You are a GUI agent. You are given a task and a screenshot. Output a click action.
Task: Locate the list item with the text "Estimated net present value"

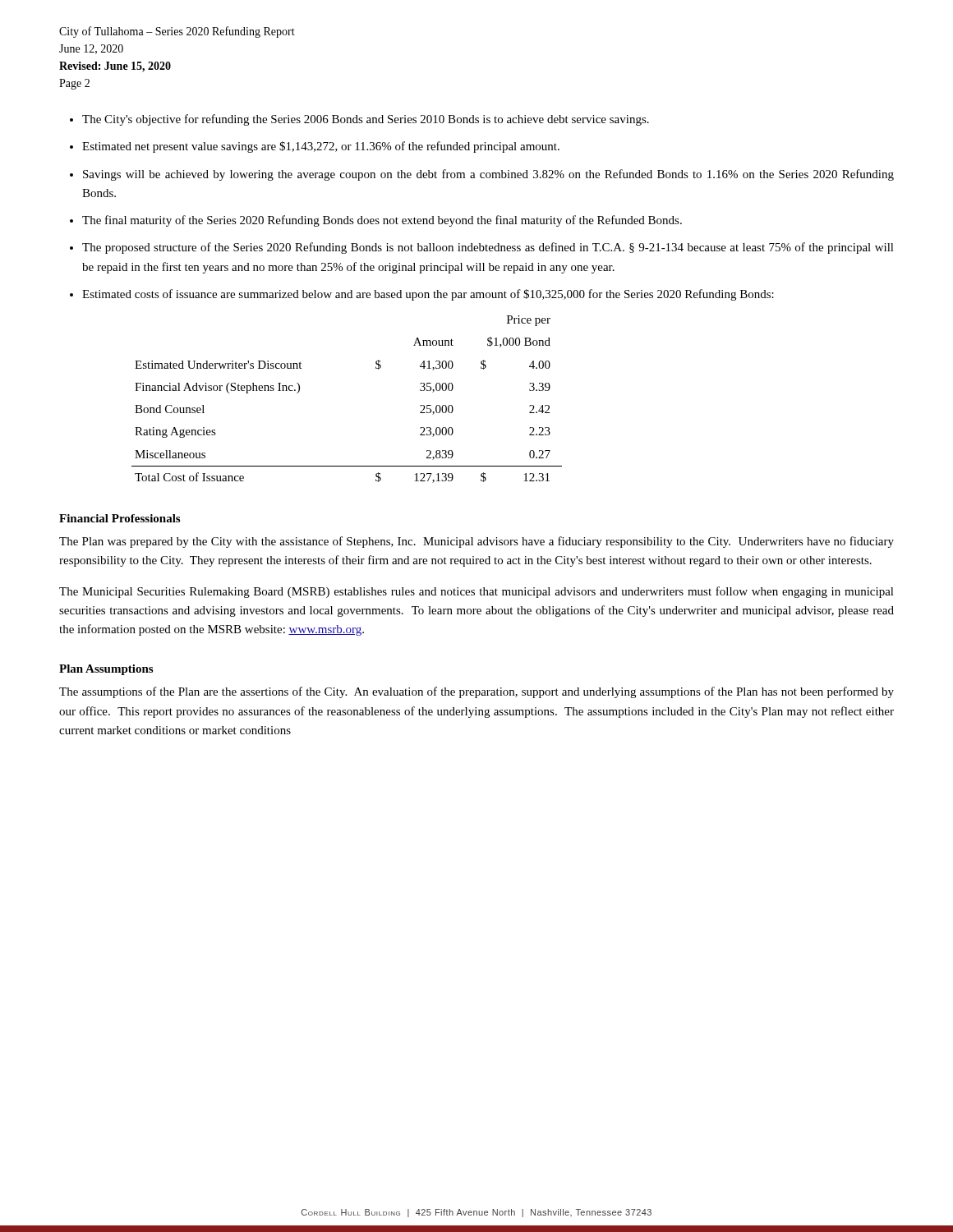tap(321, 146)
